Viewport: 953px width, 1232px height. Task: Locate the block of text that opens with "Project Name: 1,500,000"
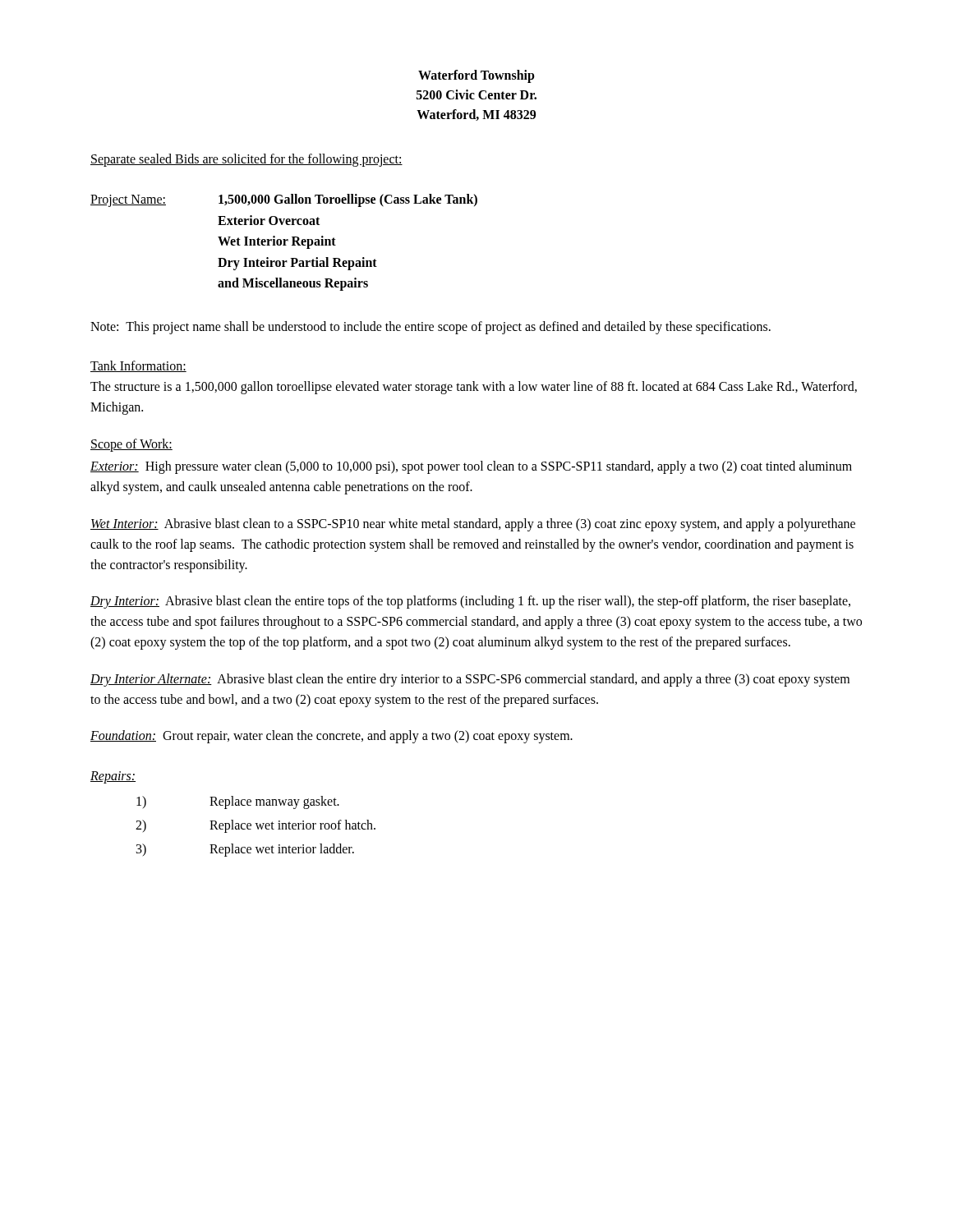[x=284, y=241]
